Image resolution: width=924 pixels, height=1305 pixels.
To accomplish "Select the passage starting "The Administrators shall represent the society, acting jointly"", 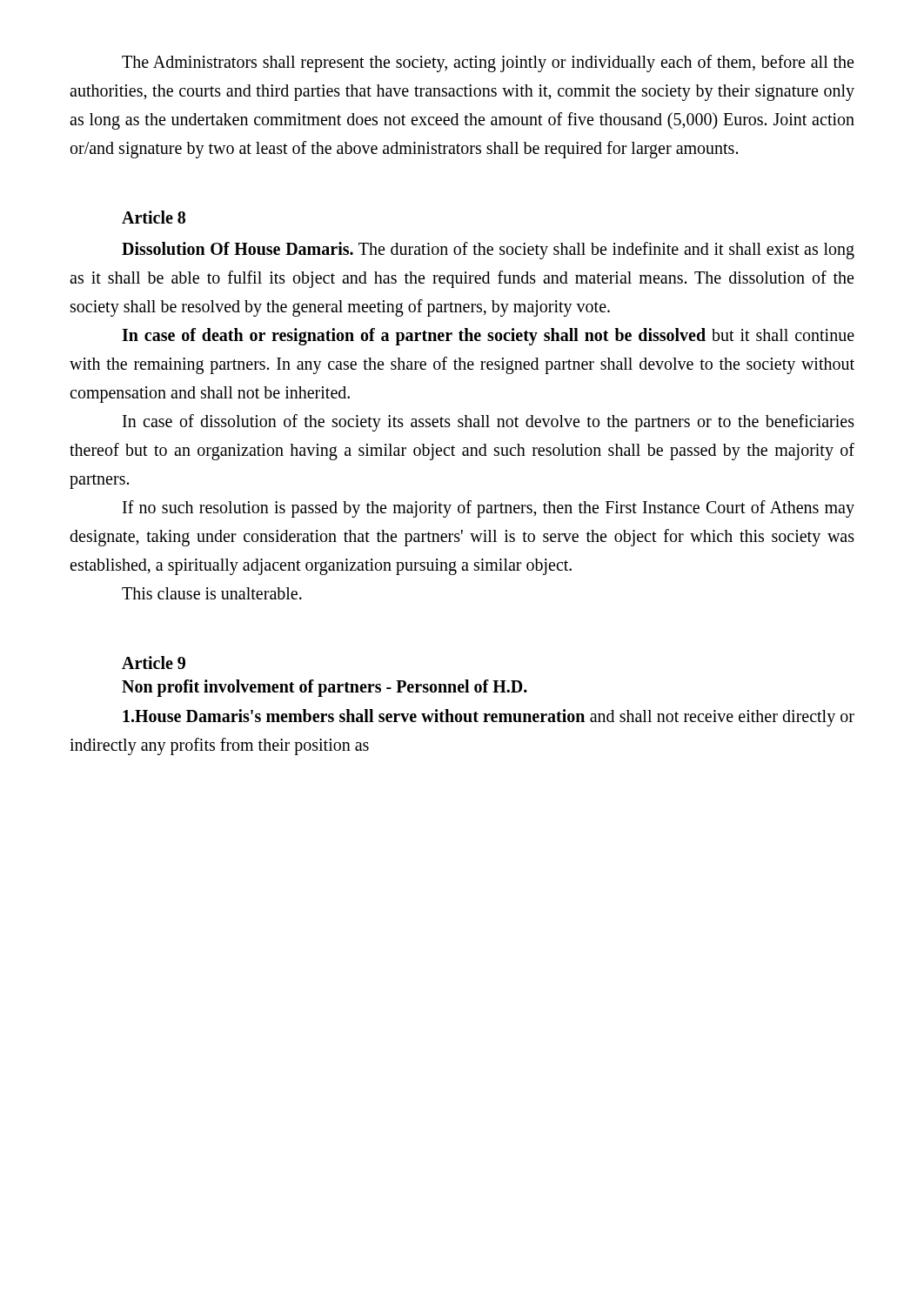I will (x=462, y=105).
